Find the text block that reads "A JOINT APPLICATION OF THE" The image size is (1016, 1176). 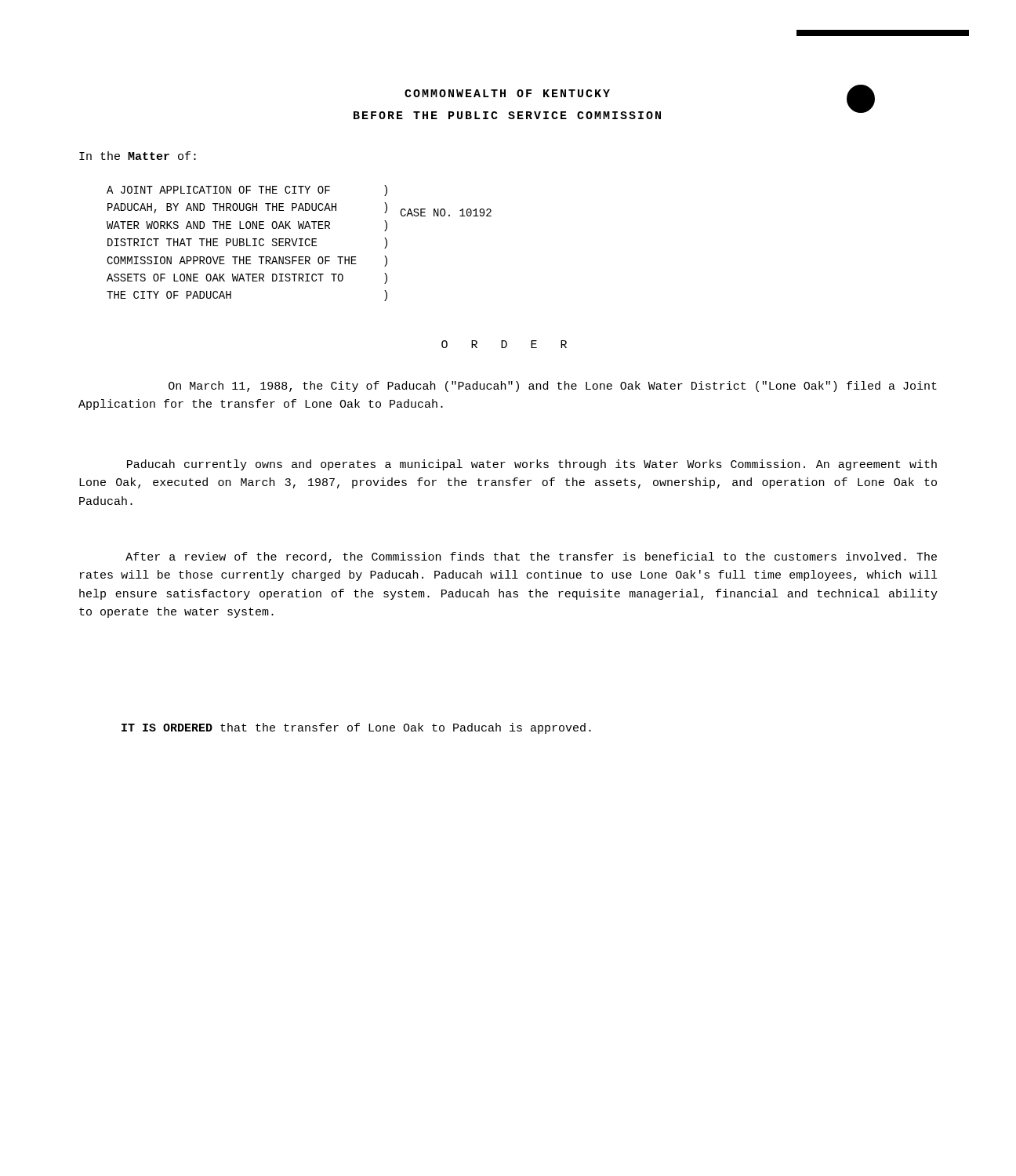tap(232, 243)
